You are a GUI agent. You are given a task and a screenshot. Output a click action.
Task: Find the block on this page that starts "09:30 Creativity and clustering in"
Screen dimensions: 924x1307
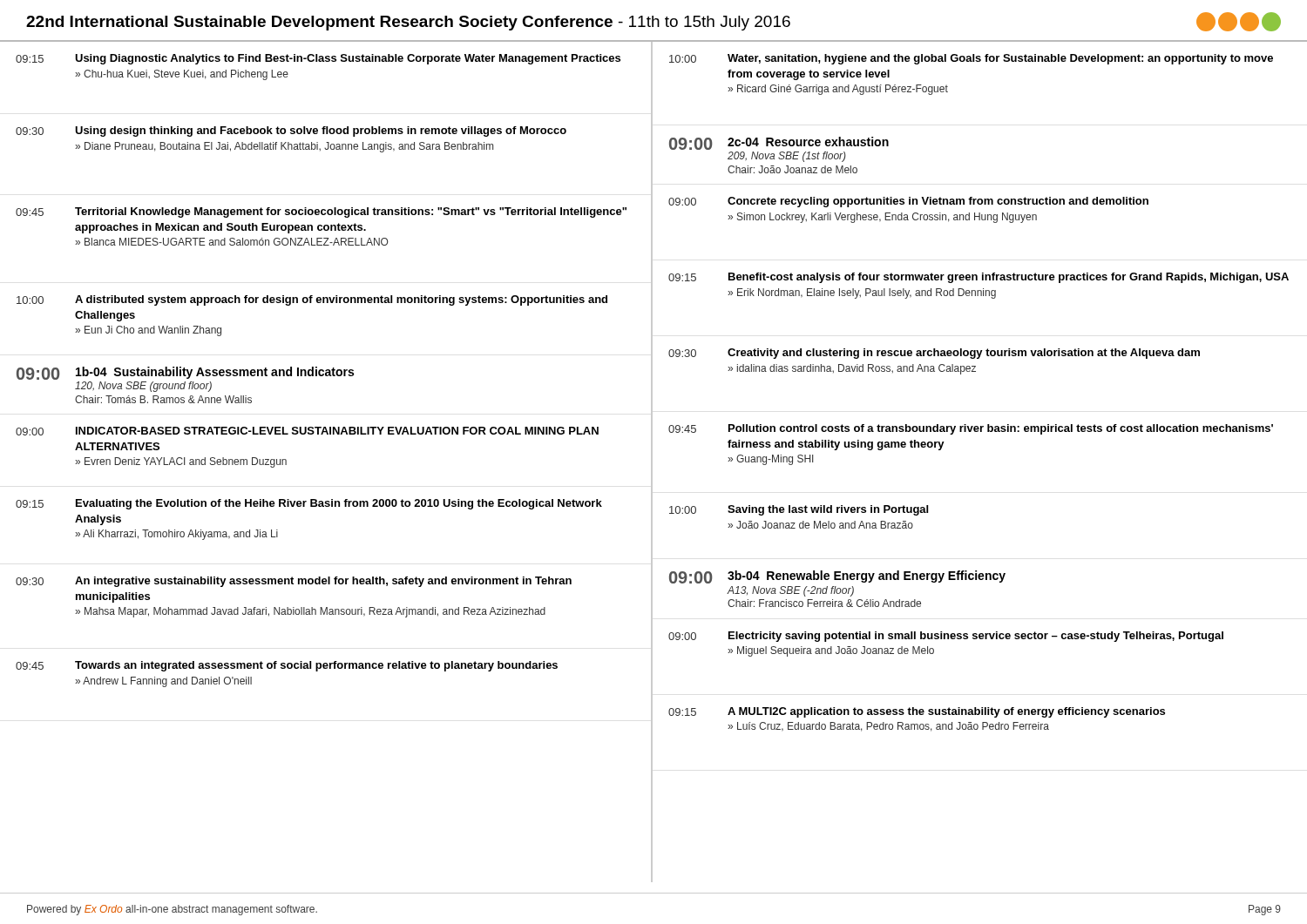pyautogui.click(x=980, y=360)
